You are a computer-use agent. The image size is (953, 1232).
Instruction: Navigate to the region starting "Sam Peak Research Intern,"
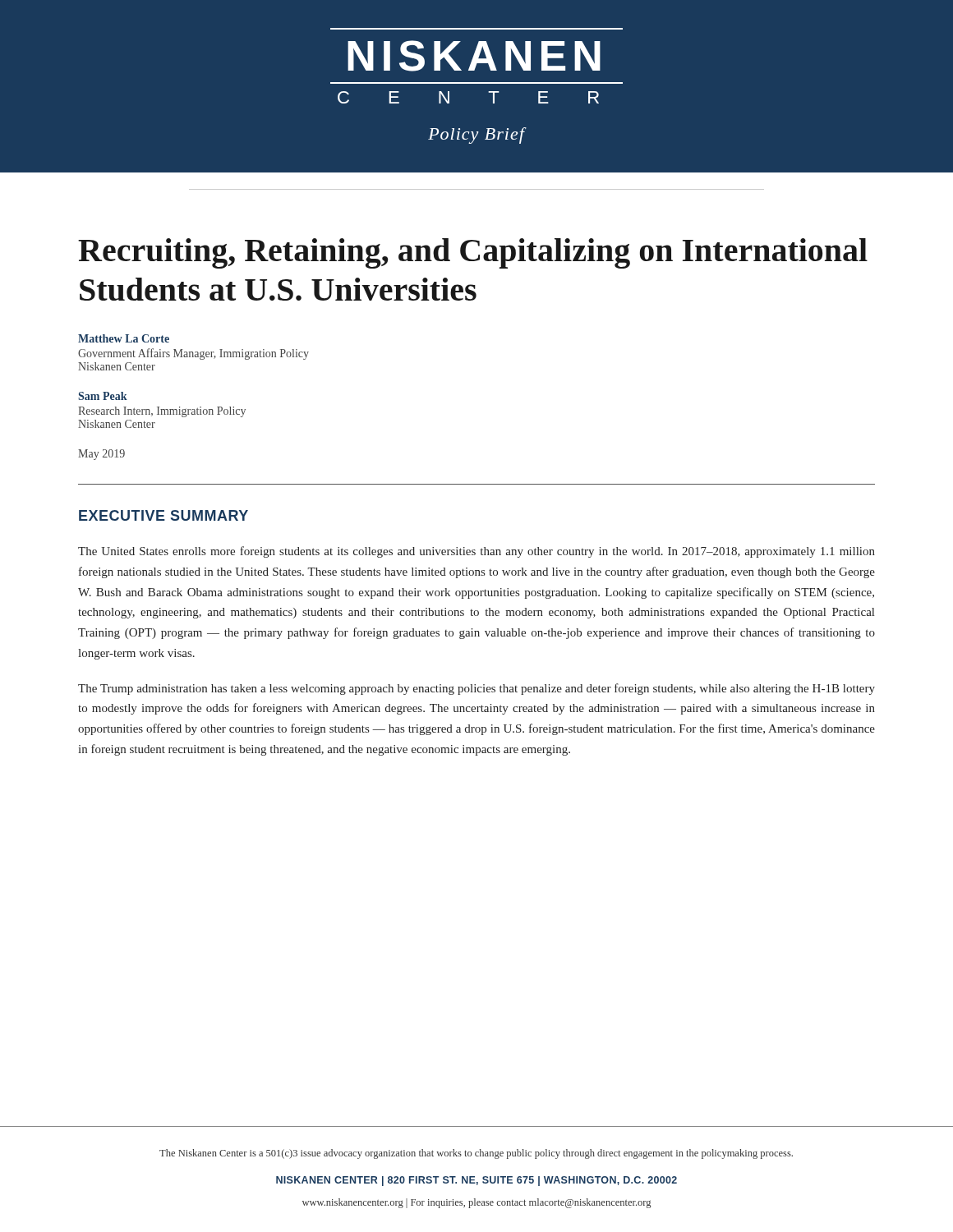tap(103, 396)
